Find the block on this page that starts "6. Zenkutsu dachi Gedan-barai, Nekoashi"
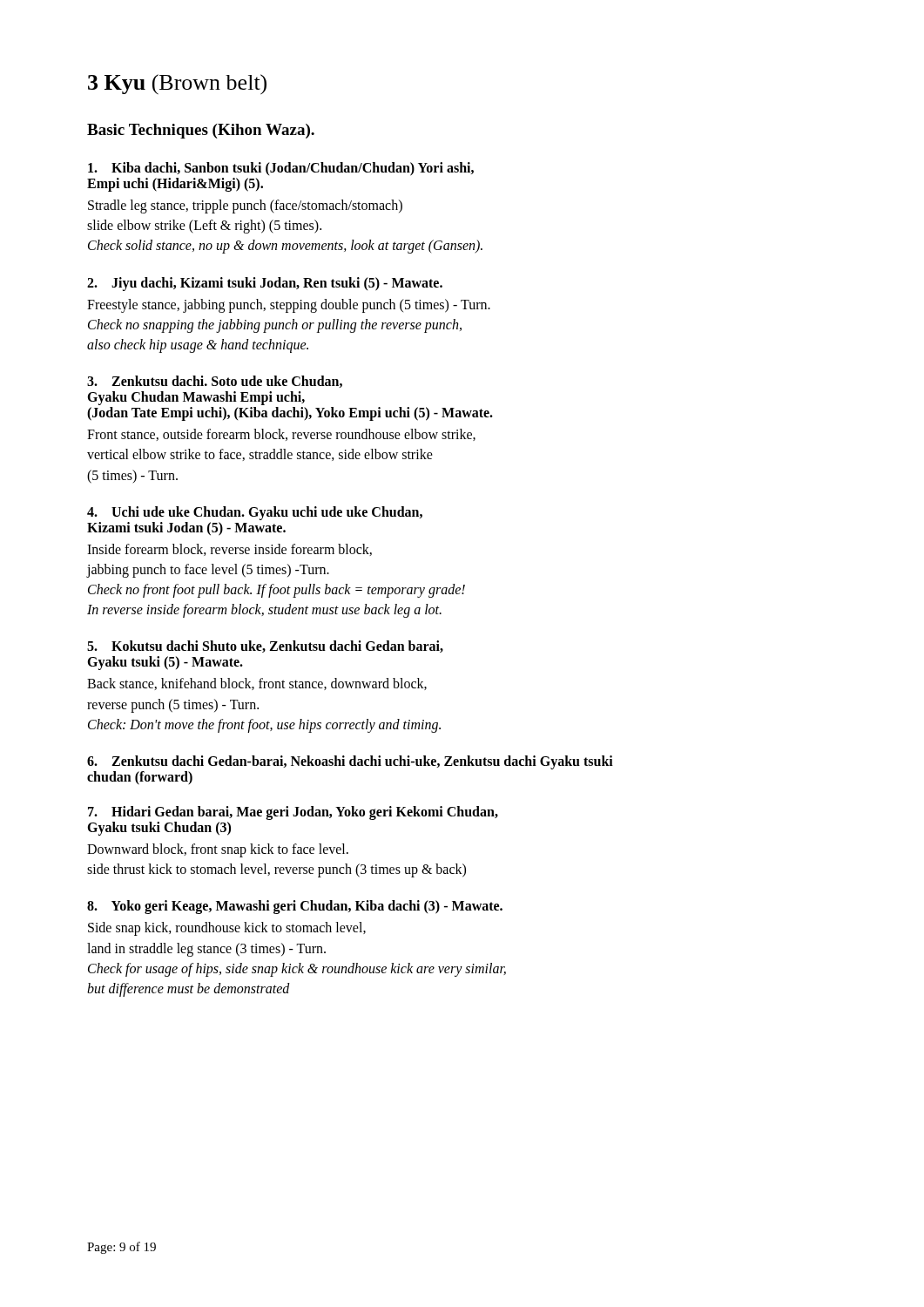924x1307 pixels. point(462,769)
